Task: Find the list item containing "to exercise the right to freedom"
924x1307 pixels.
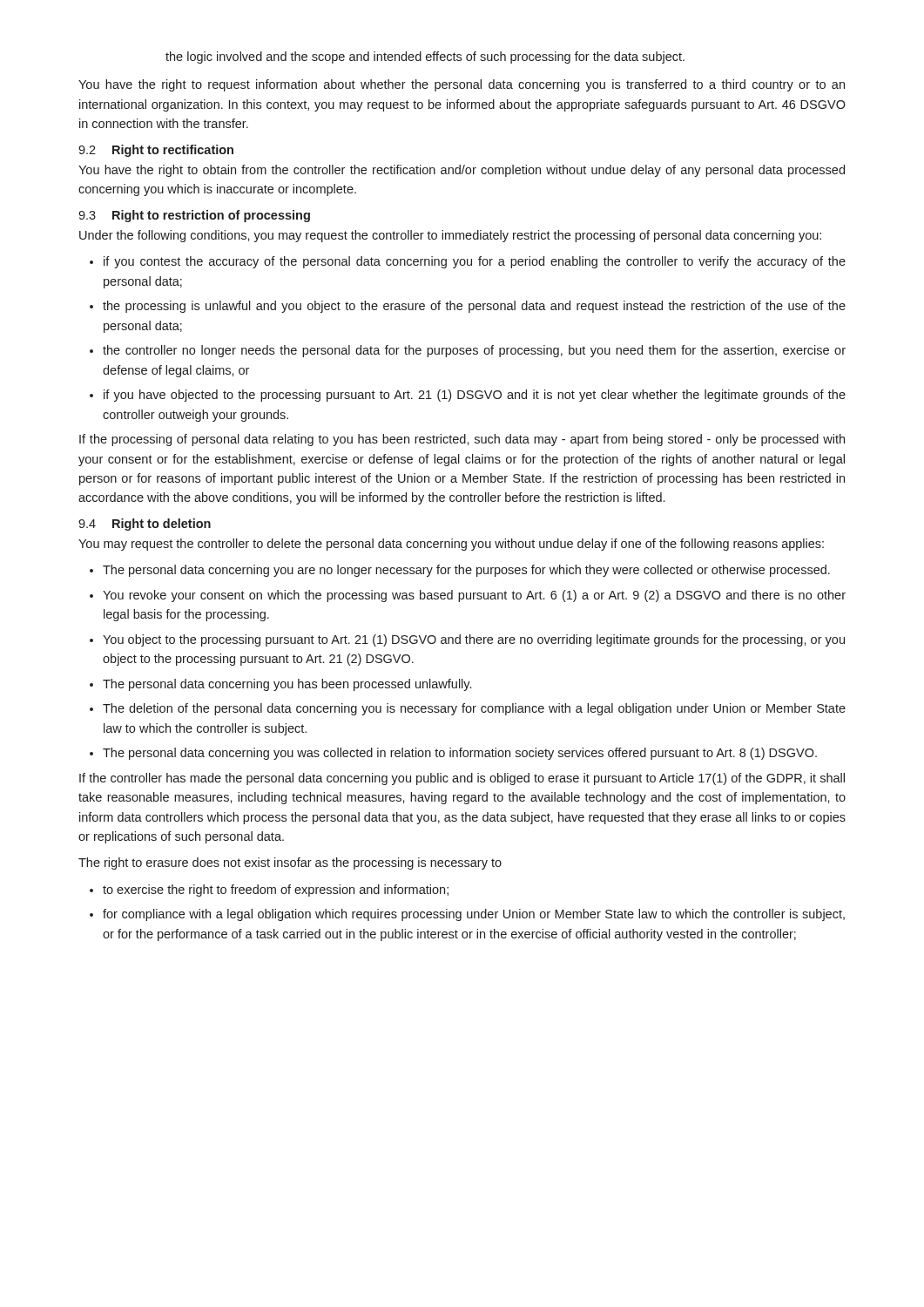Action: click(276, 891)
